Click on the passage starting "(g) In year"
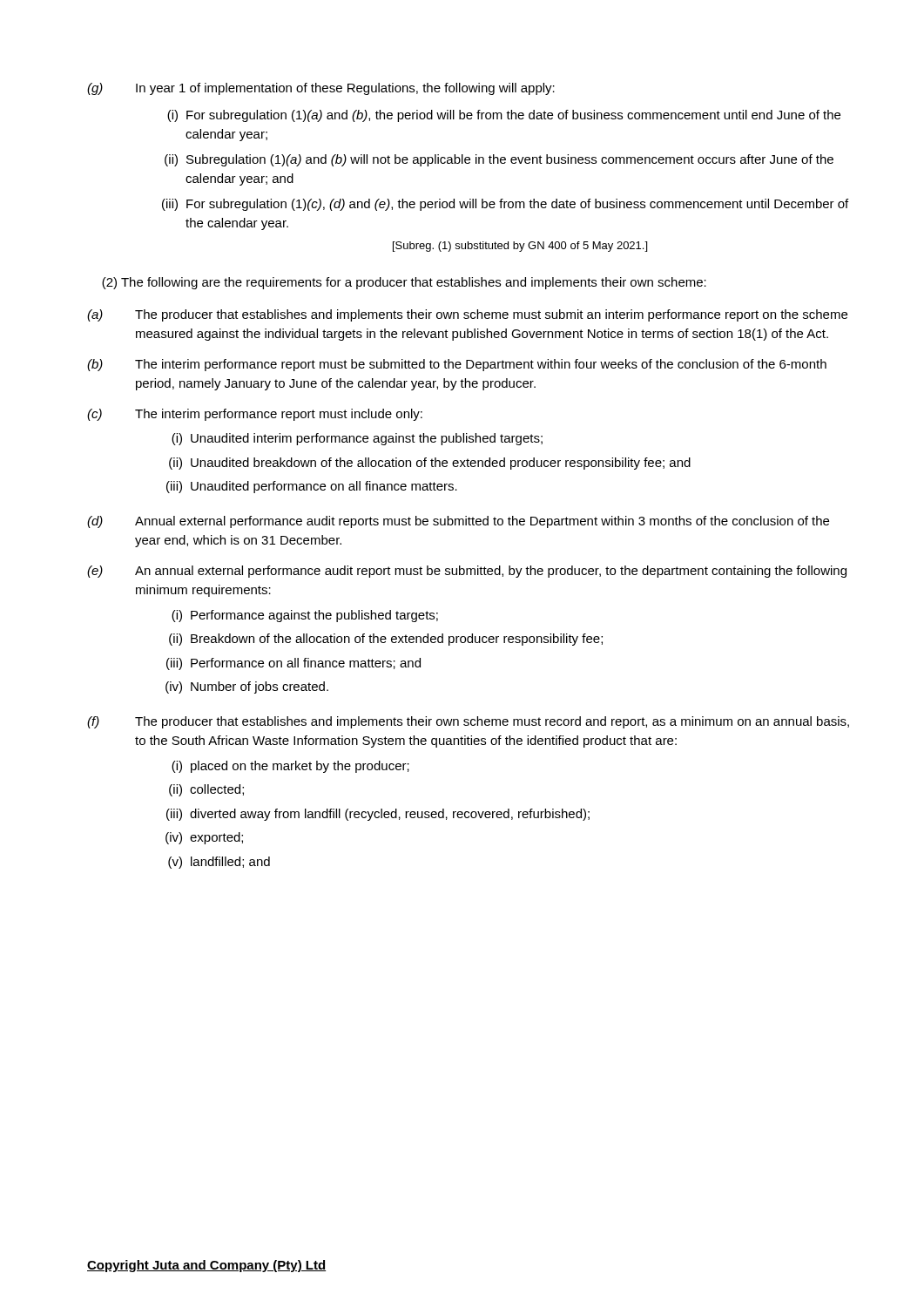This screenshot has width=924, height=1307. click(x=471, y=170)
